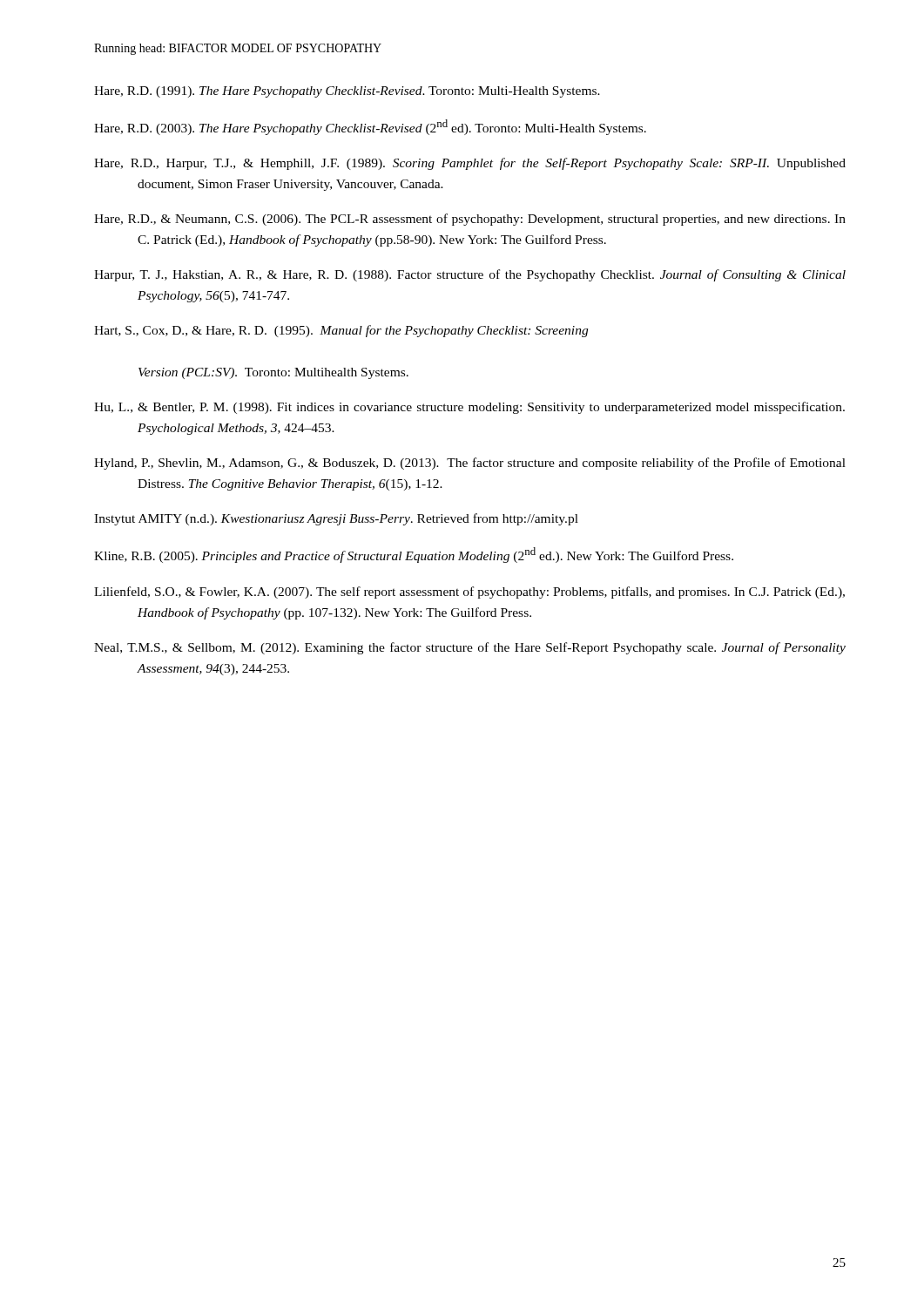The image size is (924, 1307).
Task: Click the passage that begins "Neal, T.M.S., & Sellbom, M. (2012). Examining the"
Action: (470, 657)
